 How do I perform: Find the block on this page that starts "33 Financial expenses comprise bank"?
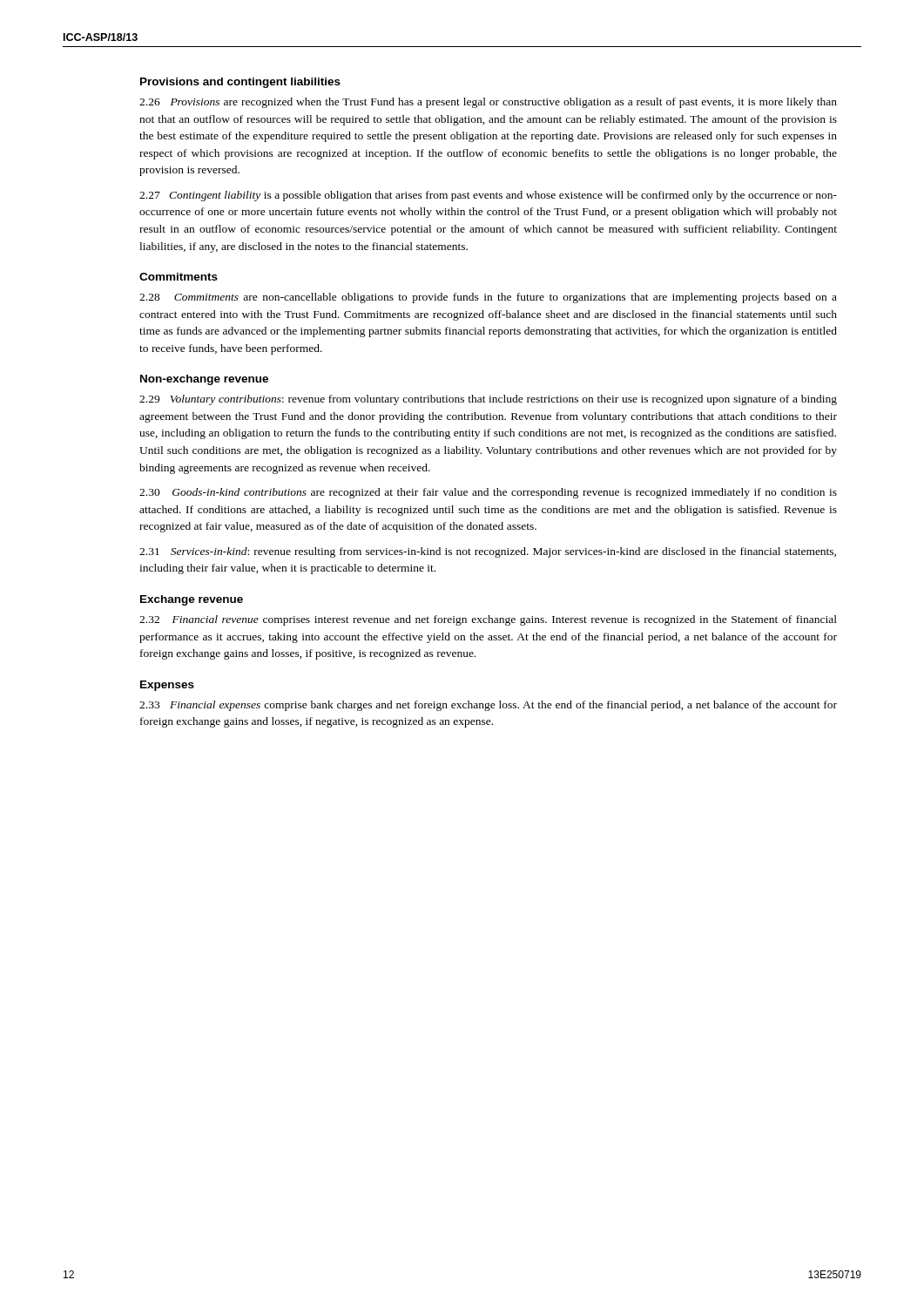click(488, 713)
